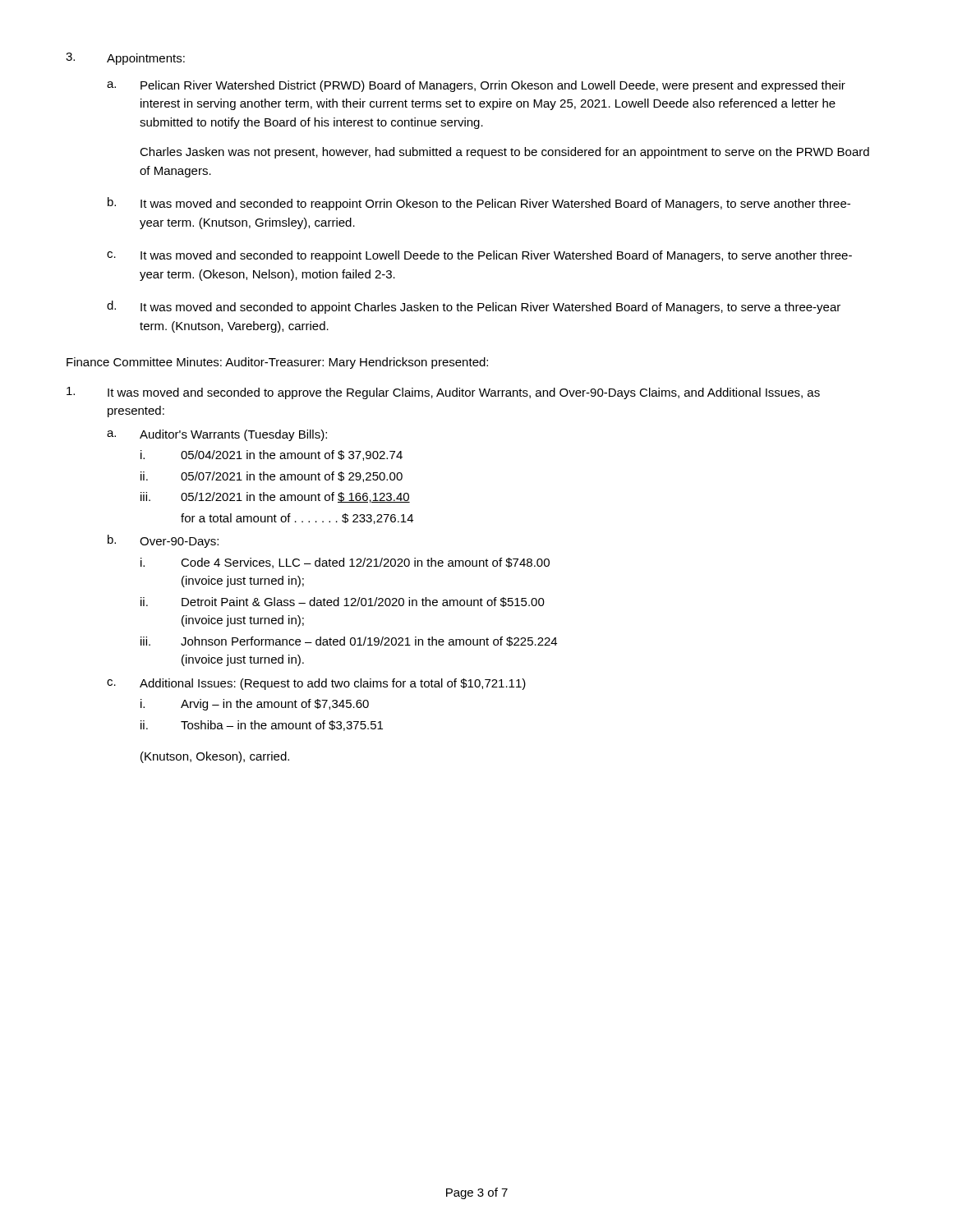Locate the list item with the text "c. Additional Issues: (Request to"
Viewport: 953px width, 1232px height.
coord(316,684)
